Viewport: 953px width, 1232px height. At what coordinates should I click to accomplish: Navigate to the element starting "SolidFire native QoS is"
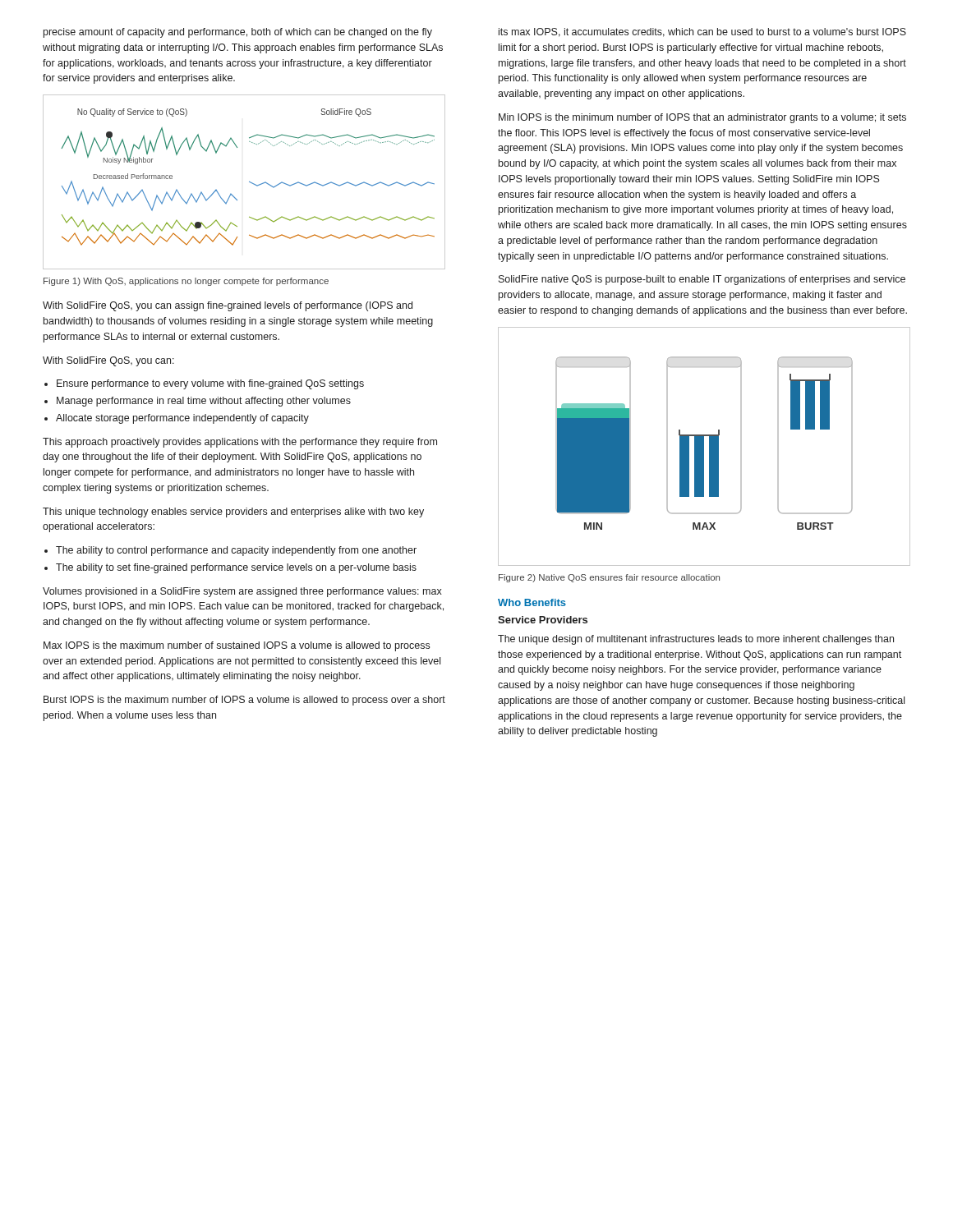(x=704, y=295)
